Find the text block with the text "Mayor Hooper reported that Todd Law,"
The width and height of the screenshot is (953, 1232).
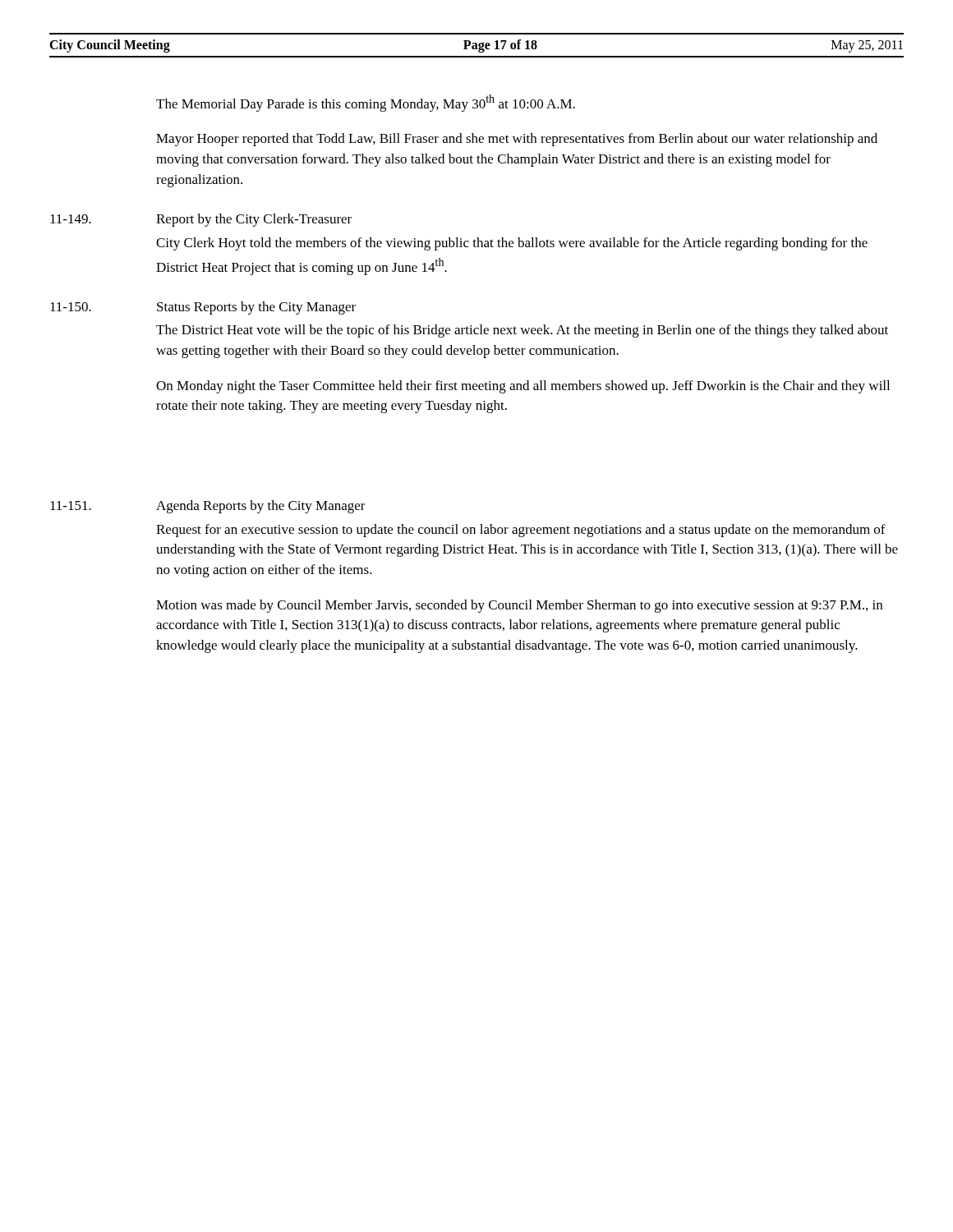(x=517, y=159)
